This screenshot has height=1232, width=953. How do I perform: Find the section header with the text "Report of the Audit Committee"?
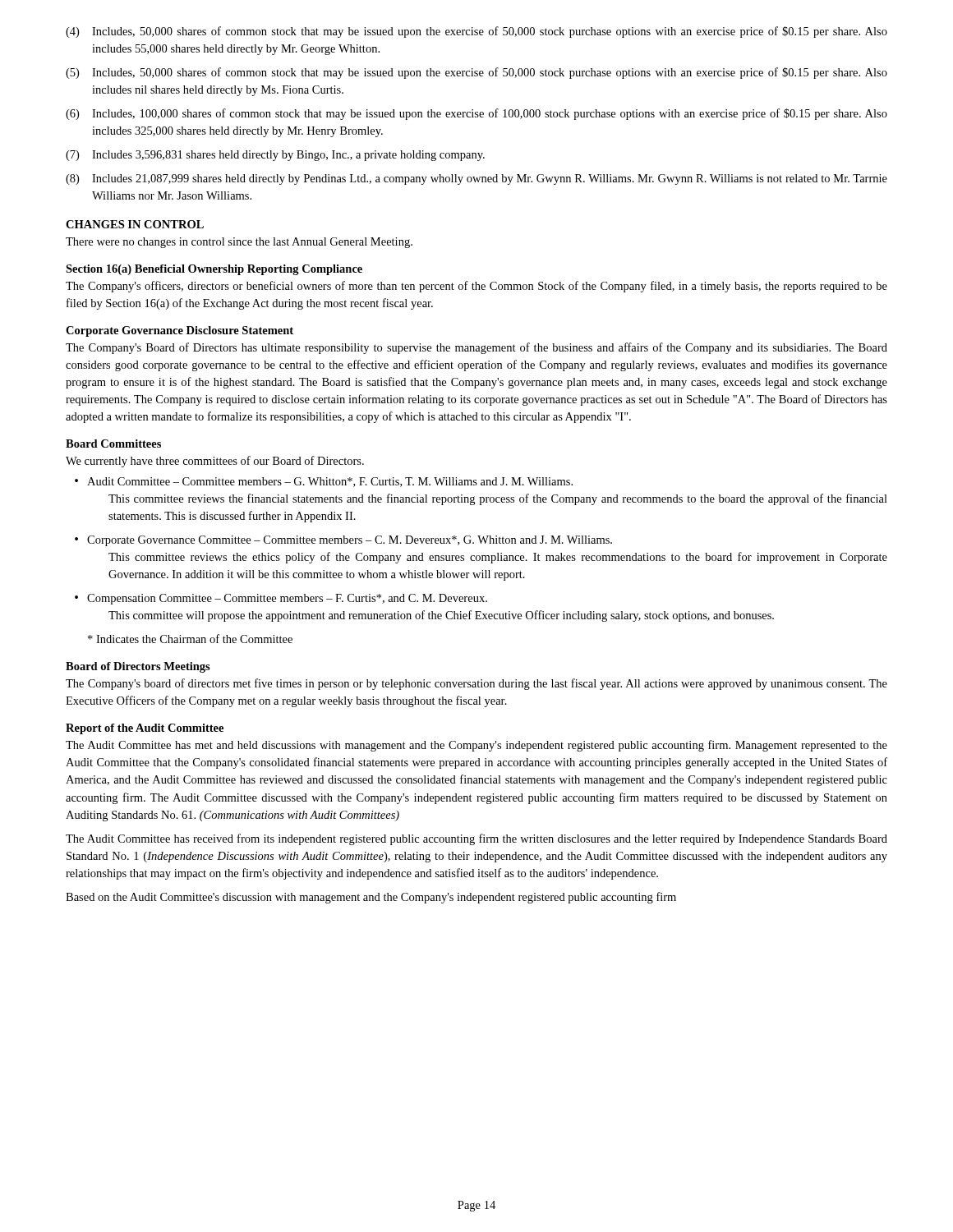145,728
